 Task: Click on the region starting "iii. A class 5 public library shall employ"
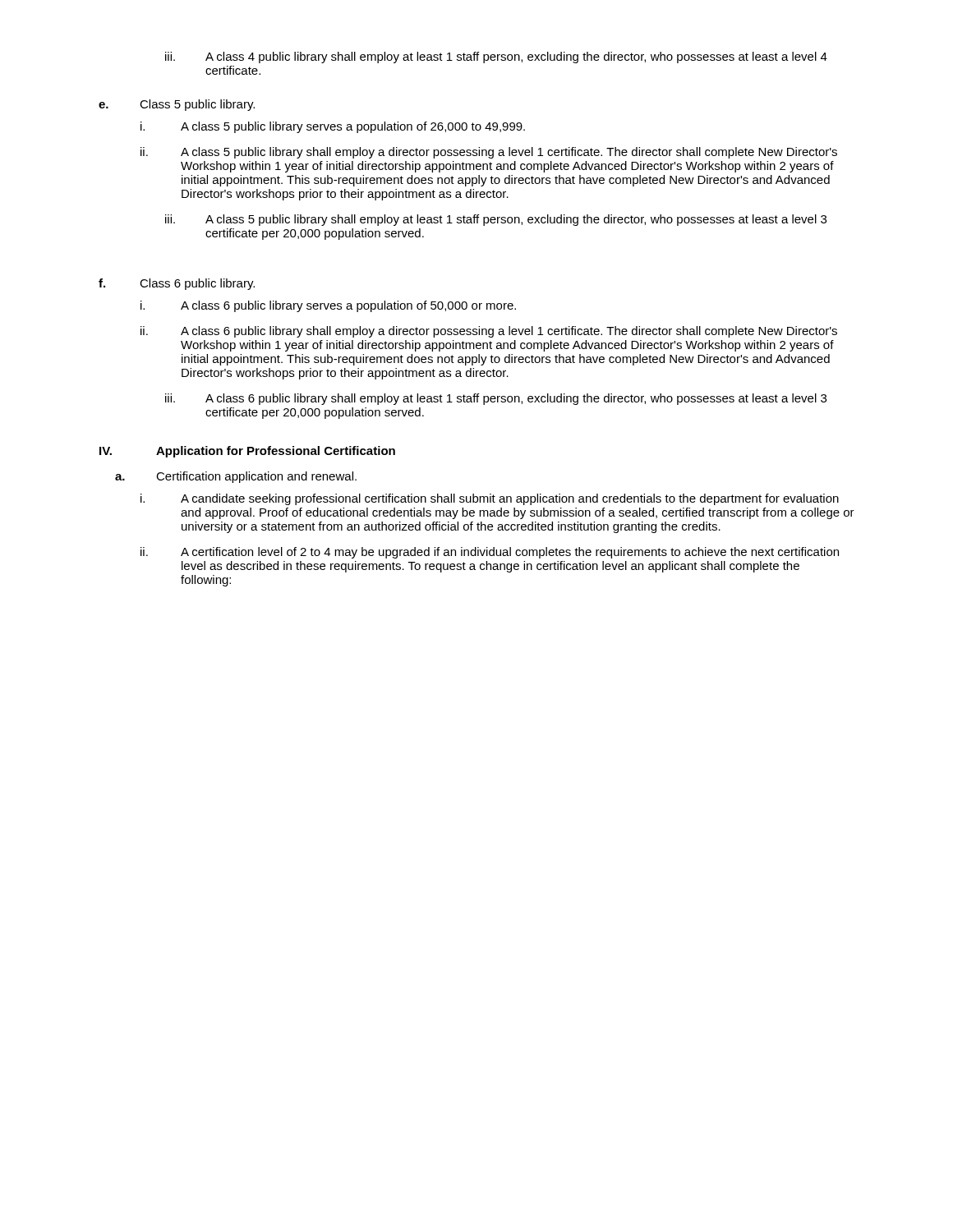tap(509, 226)
